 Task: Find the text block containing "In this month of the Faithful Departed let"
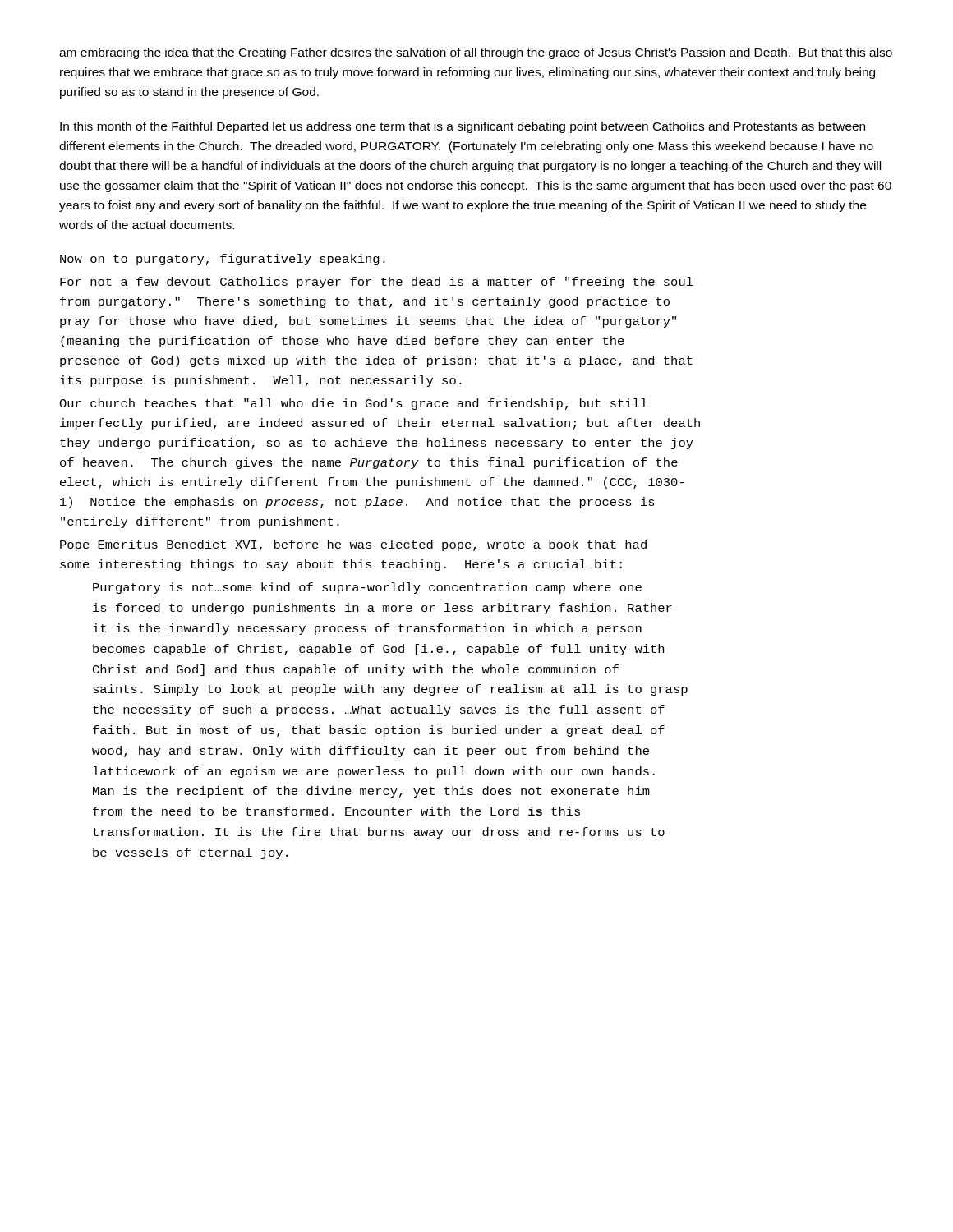pos(475,175)
